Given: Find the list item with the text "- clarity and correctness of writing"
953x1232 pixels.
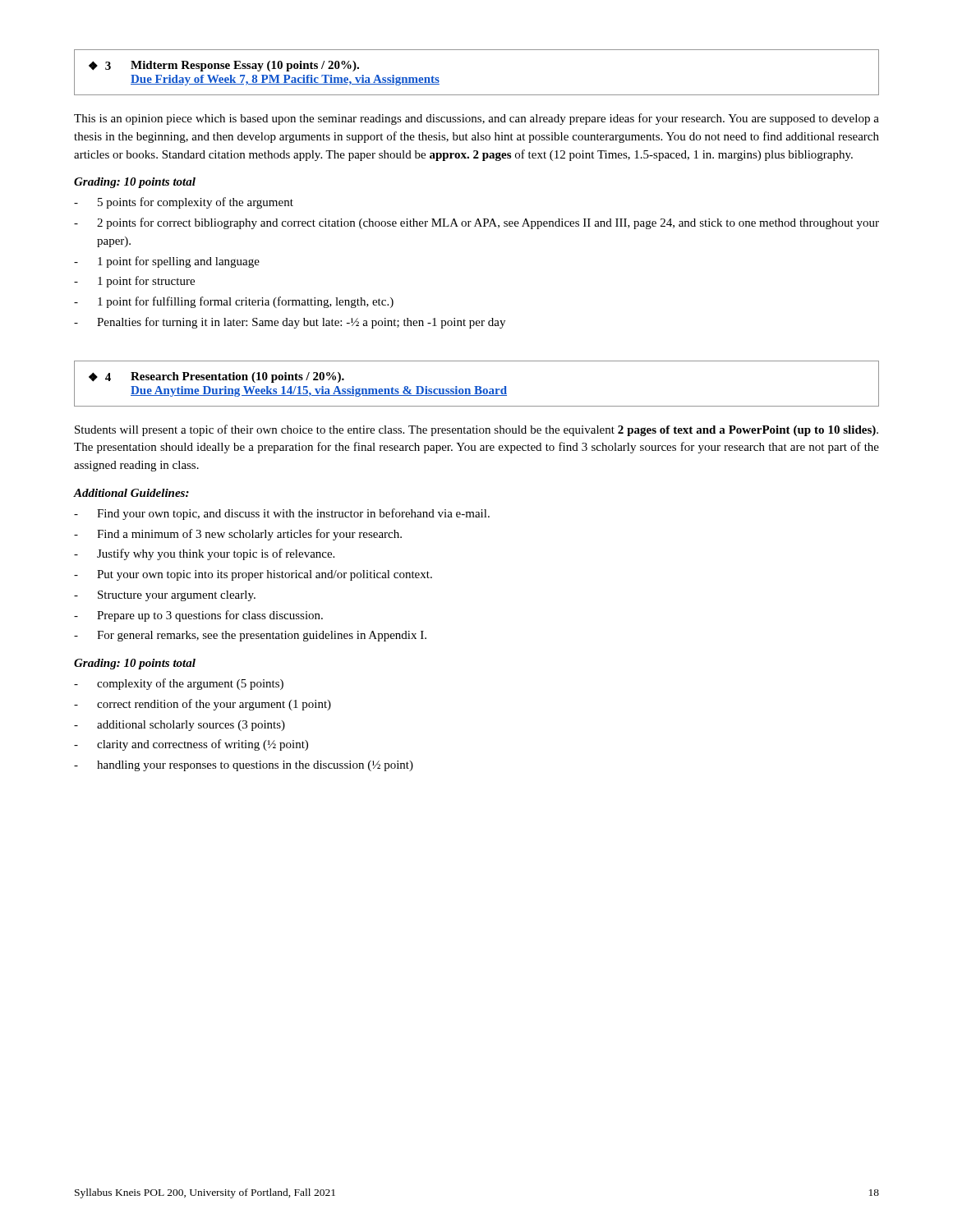Looking at the screenshot, I should (x=191, y=745).
